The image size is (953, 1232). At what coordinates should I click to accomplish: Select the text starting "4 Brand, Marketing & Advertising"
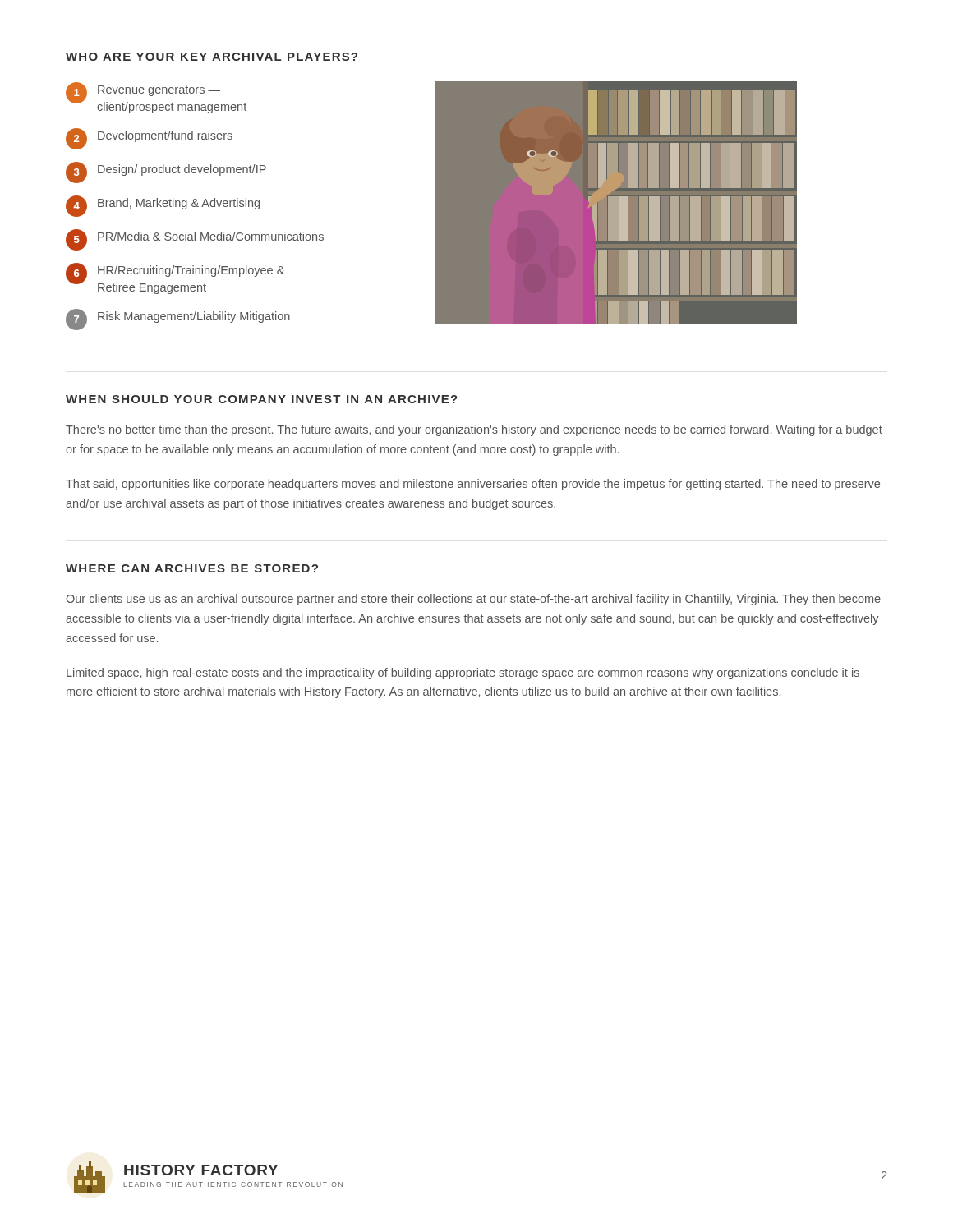pyautogui.click(x=238, y=206)
